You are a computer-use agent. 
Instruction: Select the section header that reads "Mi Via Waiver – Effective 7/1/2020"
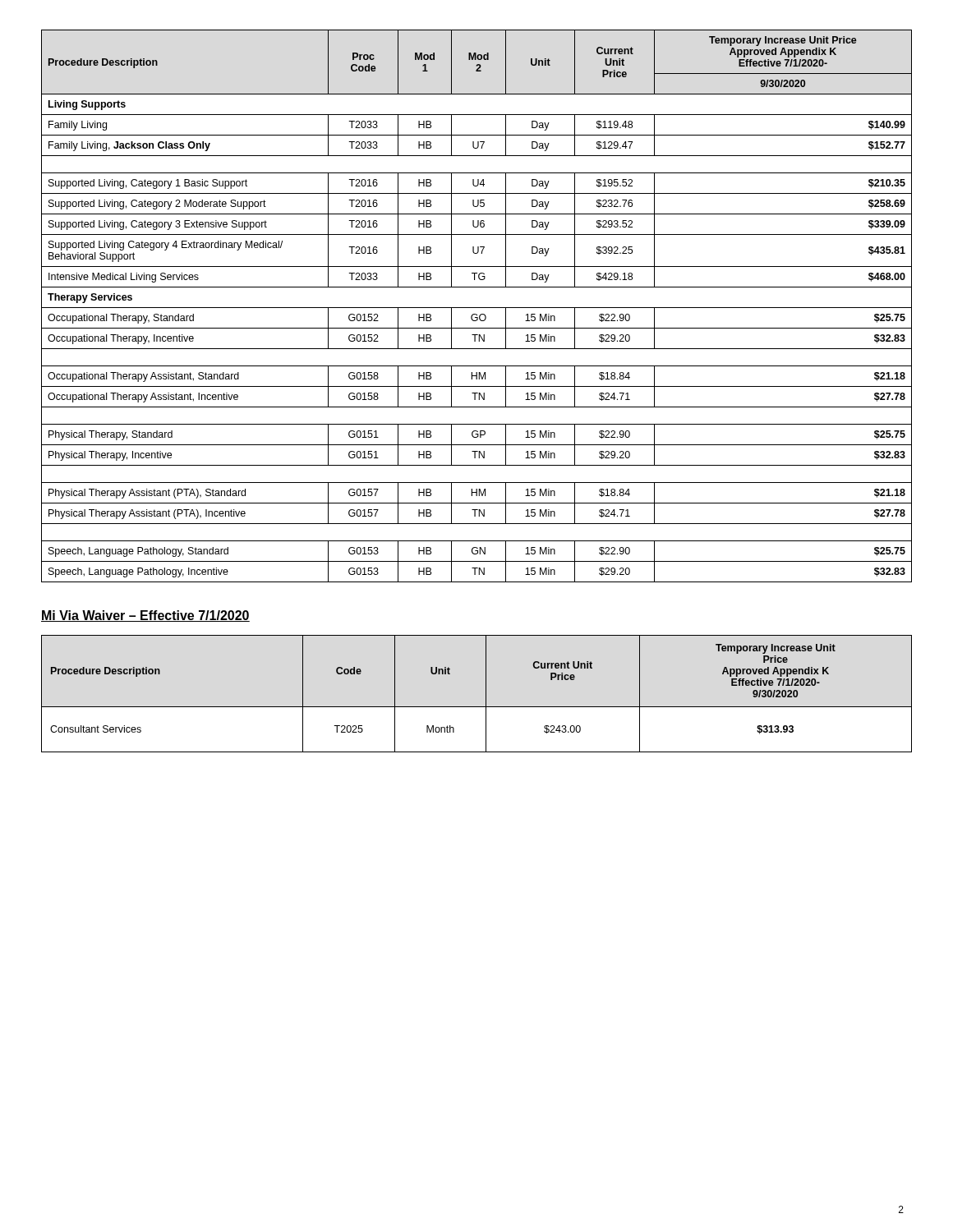click(x=145, y=616)
